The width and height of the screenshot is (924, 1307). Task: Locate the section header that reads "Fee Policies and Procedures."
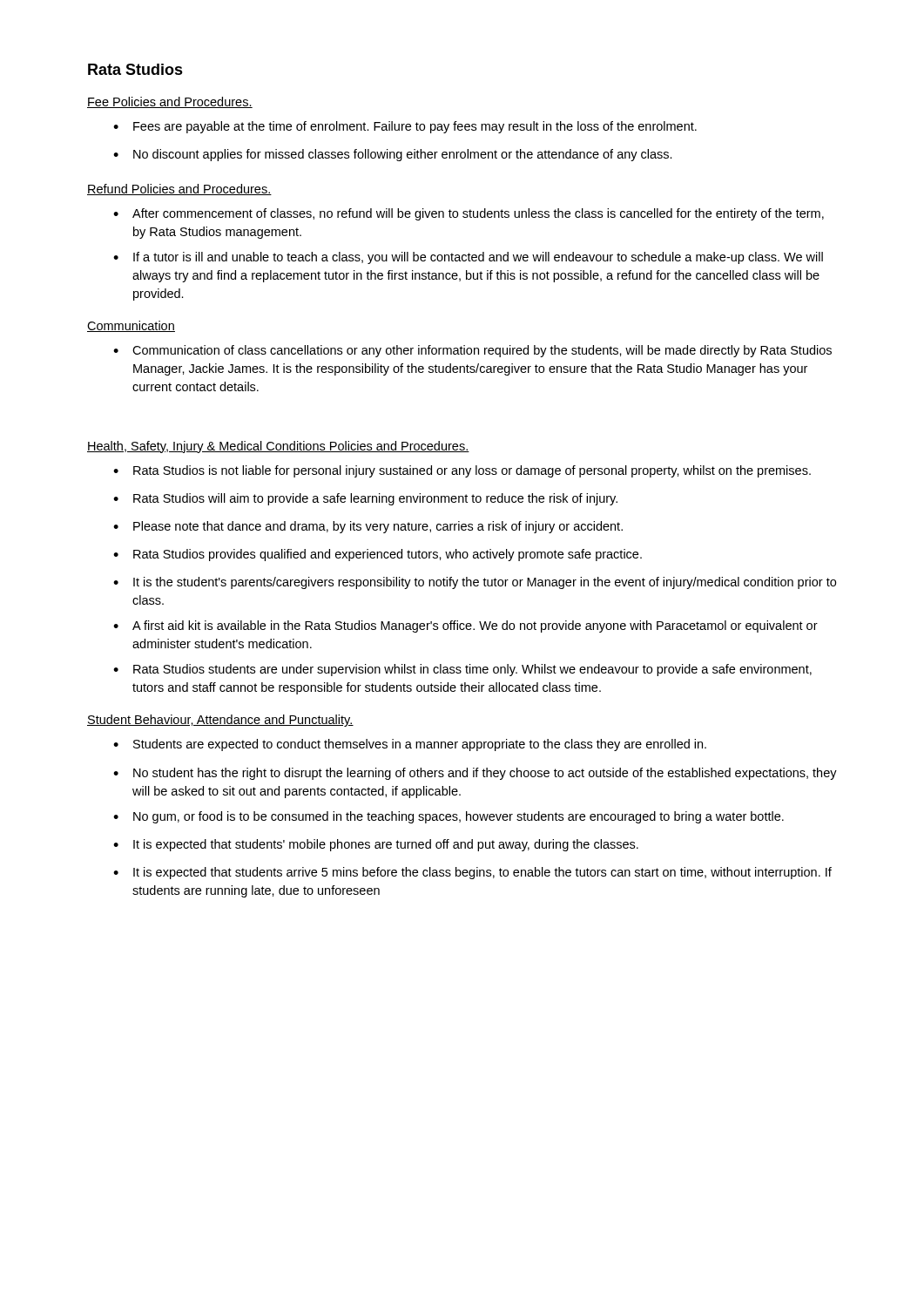[170, 102]
